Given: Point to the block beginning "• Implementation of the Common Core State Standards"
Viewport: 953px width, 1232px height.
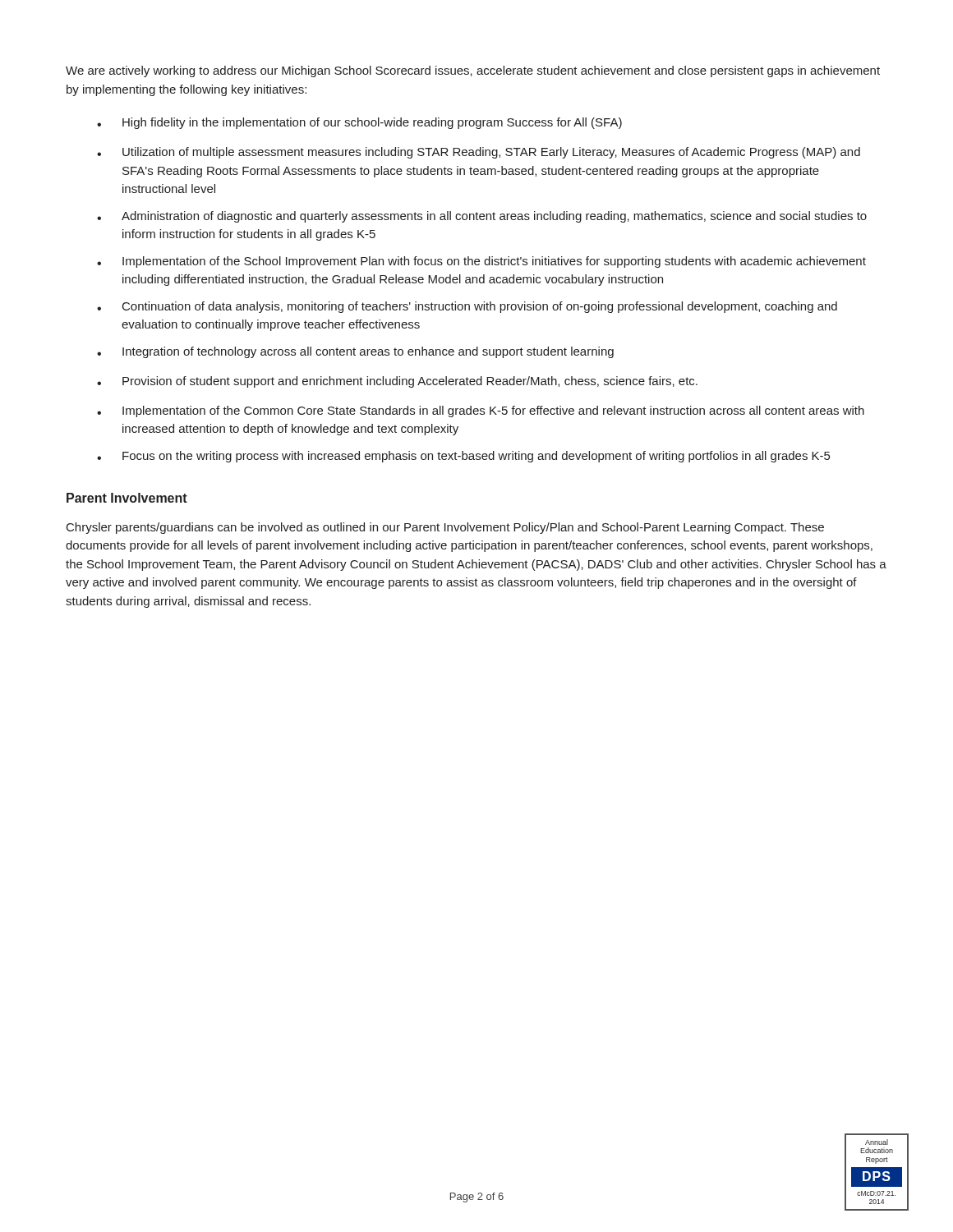Looking at the screenshot, I should pos(476,420).
